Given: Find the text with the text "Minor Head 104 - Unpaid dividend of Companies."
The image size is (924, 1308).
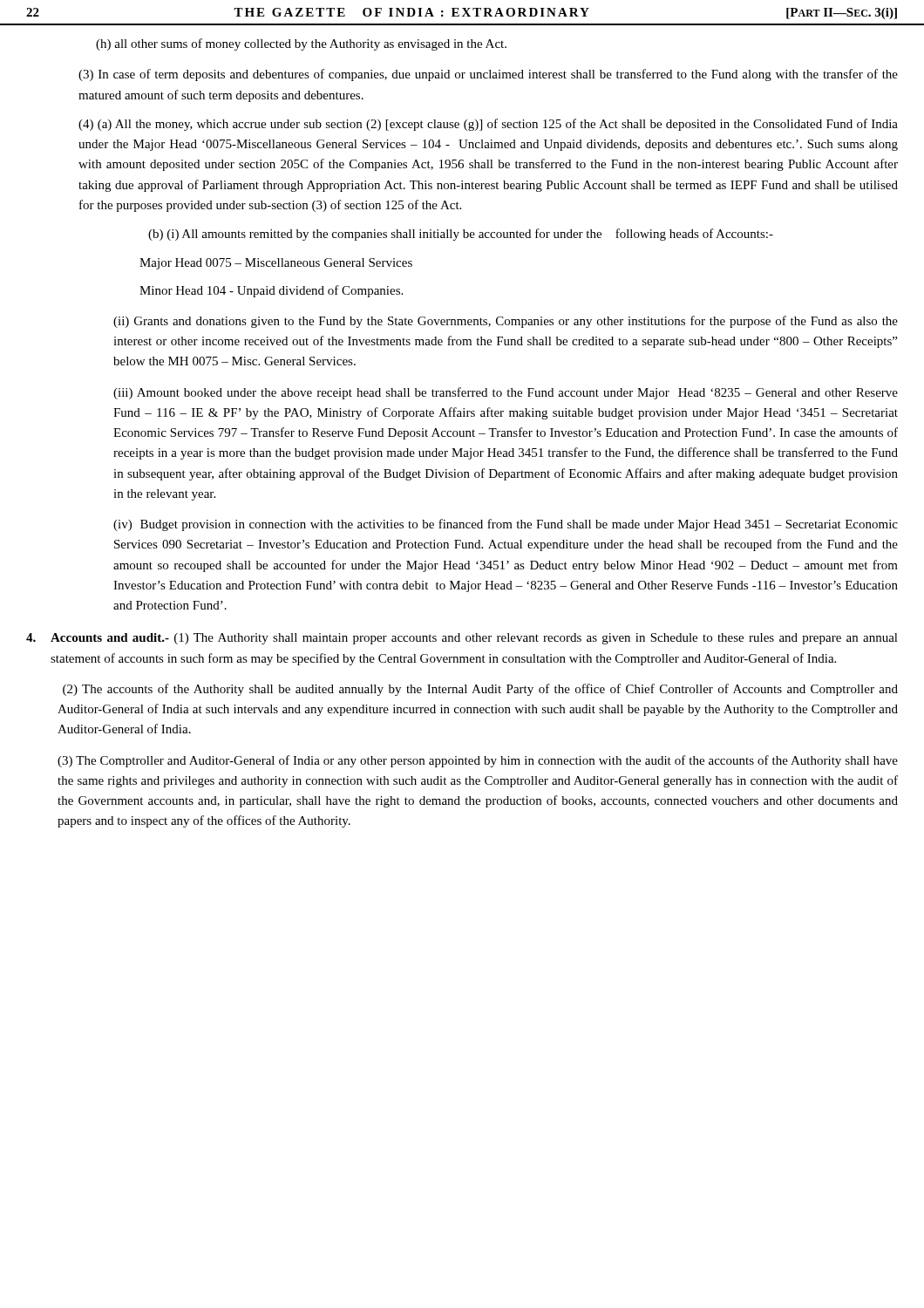Looking at the screenshot, I should click(271, 291).
